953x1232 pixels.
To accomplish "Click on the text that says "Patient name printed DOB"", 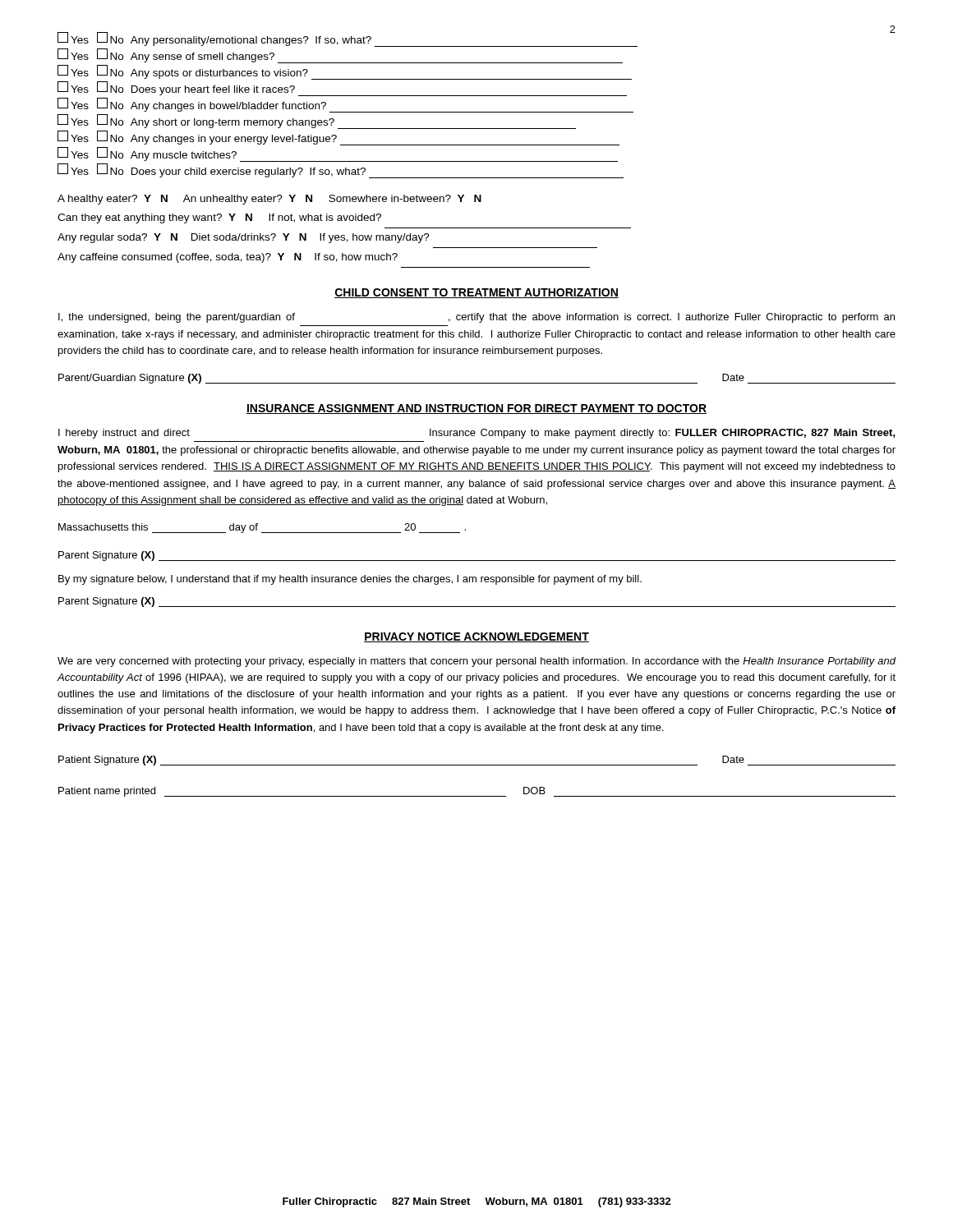I will [476, 790].
